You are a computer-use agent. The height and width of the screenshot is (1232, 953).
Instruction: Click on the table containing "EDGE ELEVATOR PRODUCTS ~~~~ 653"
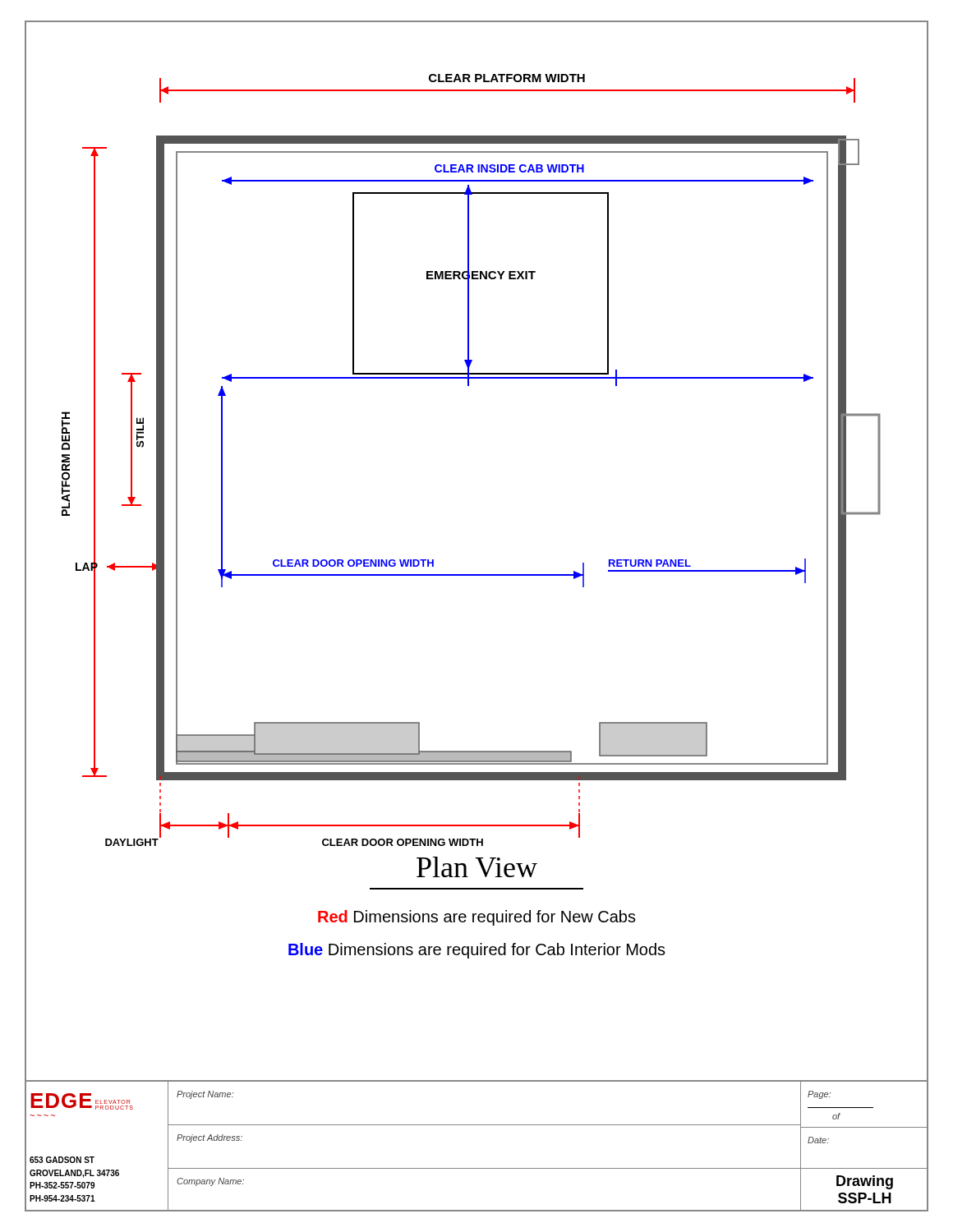point(476,1146)
